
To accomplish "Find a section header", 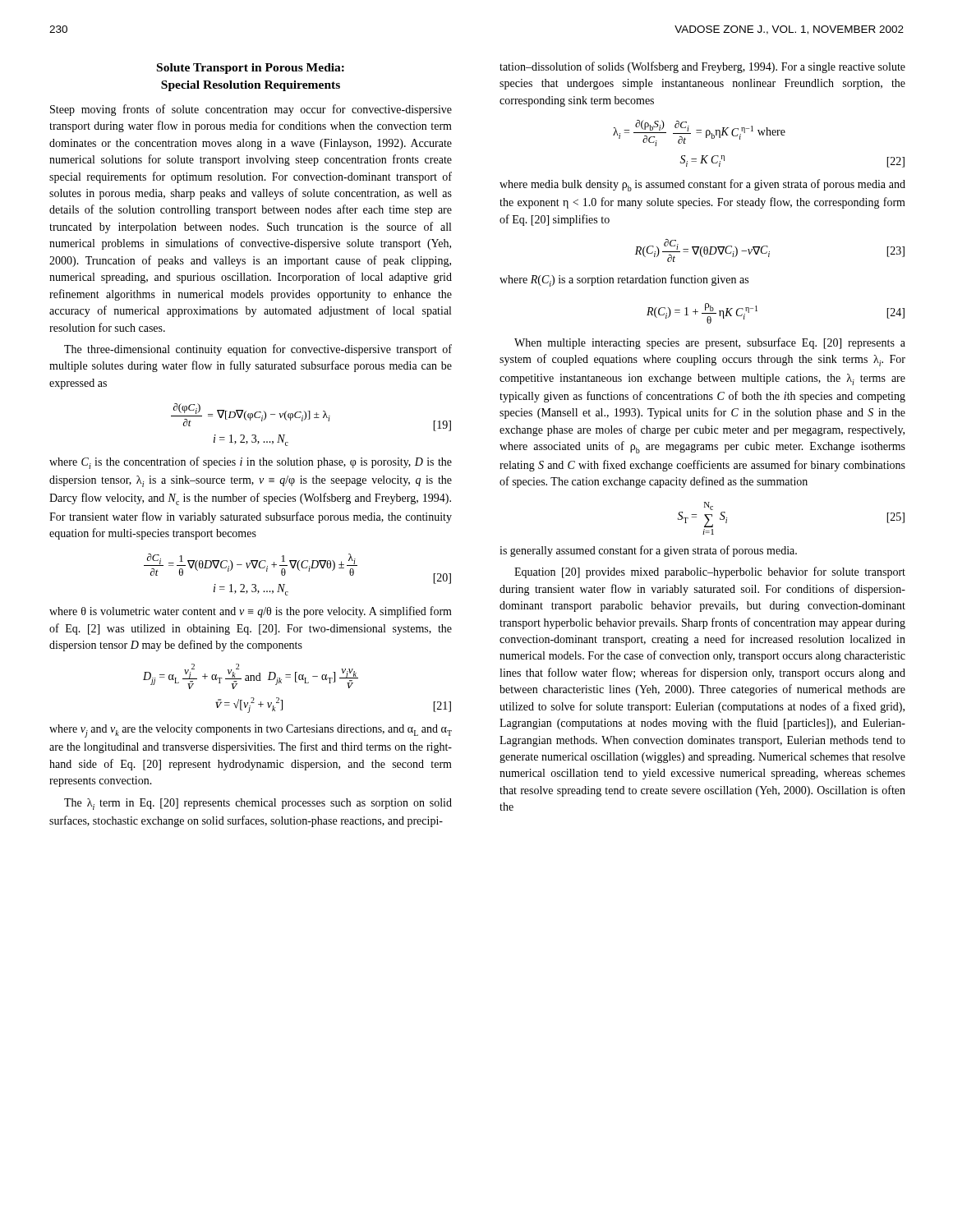I will point(251,76).
